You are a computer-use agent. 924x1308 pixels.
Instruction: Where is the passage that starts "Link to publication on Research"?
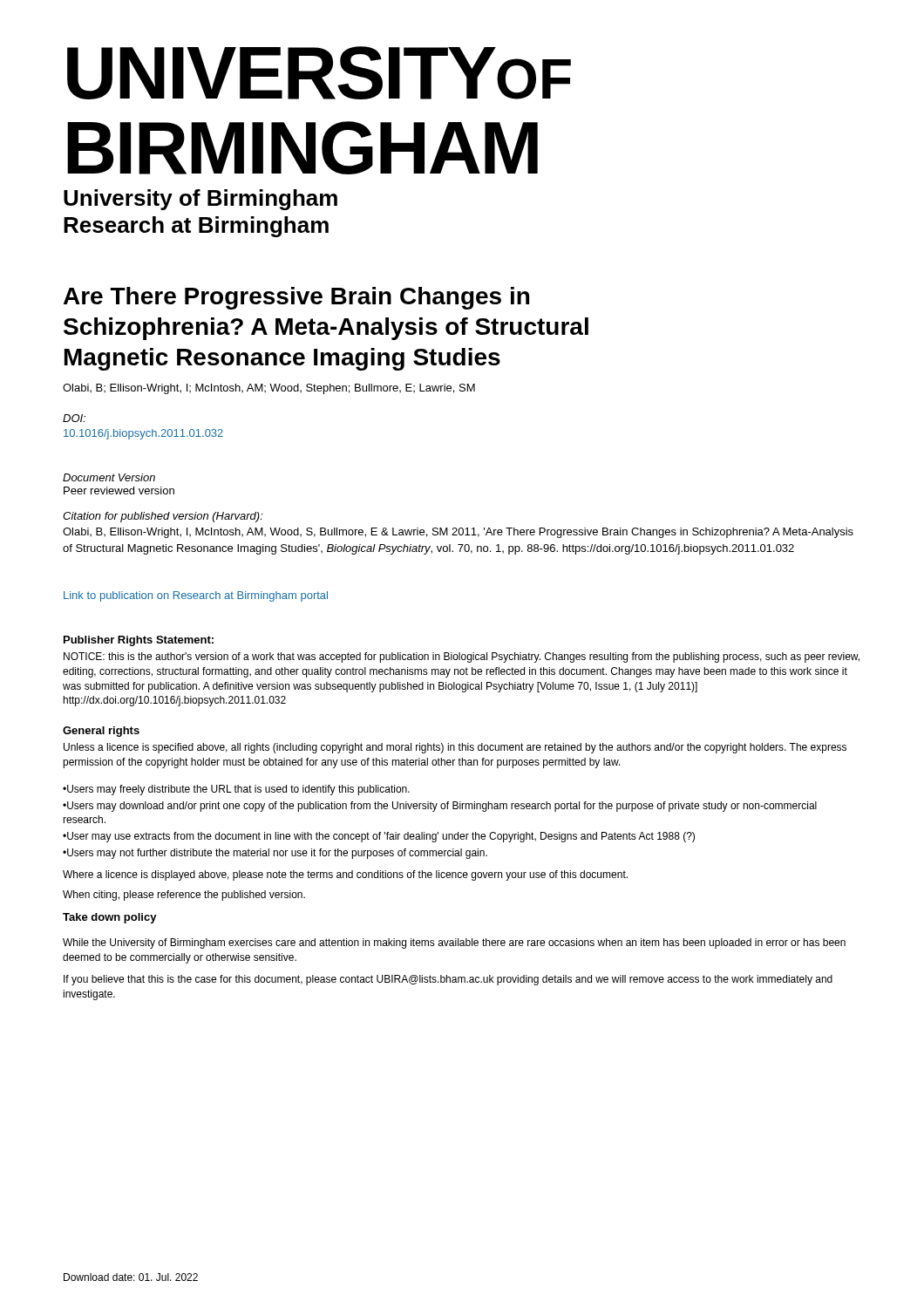(x=196, y=595)
